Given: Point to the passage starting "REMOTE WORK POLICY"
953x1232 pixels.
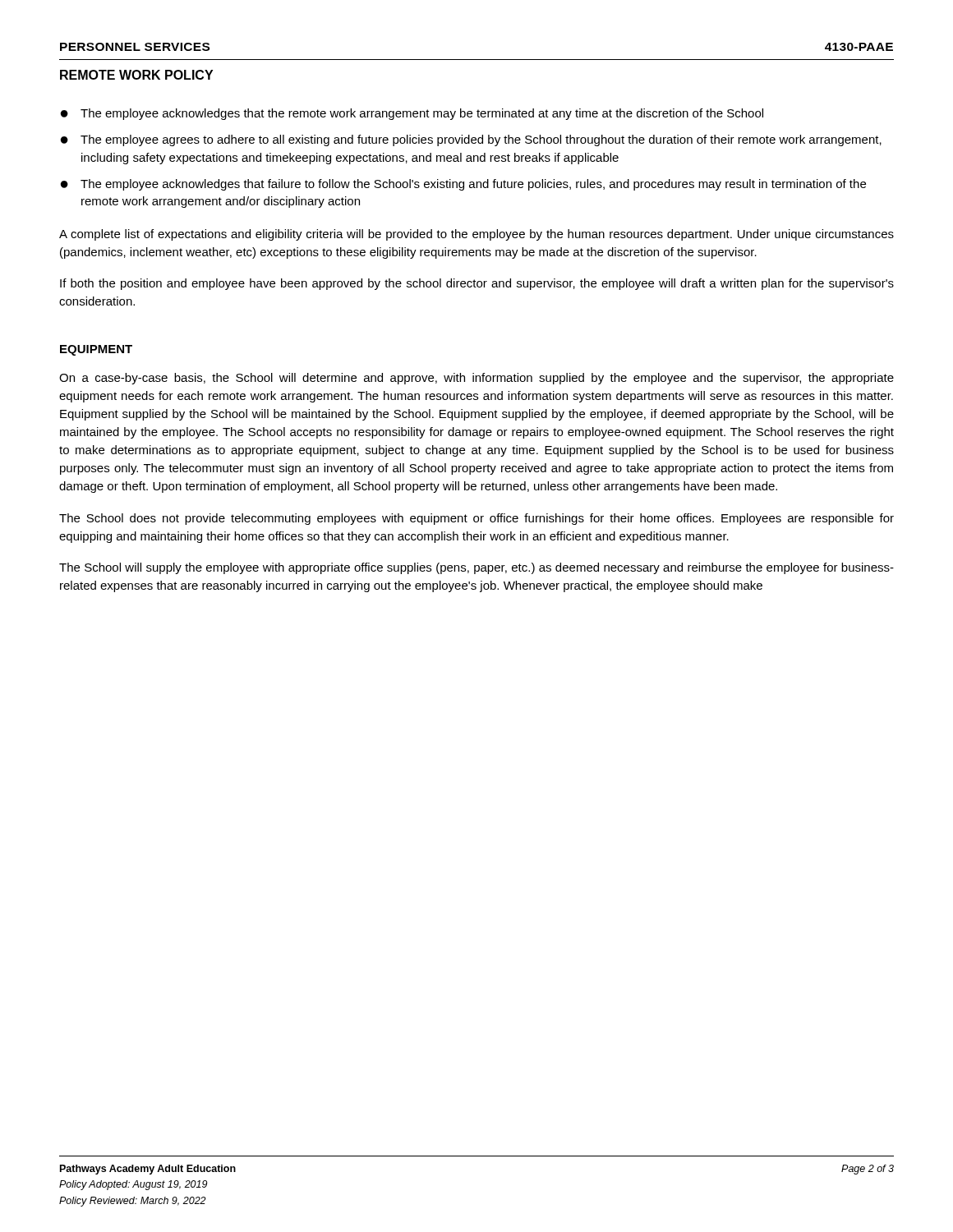Looking at the screenshot, I should click(x=136, y=76).
